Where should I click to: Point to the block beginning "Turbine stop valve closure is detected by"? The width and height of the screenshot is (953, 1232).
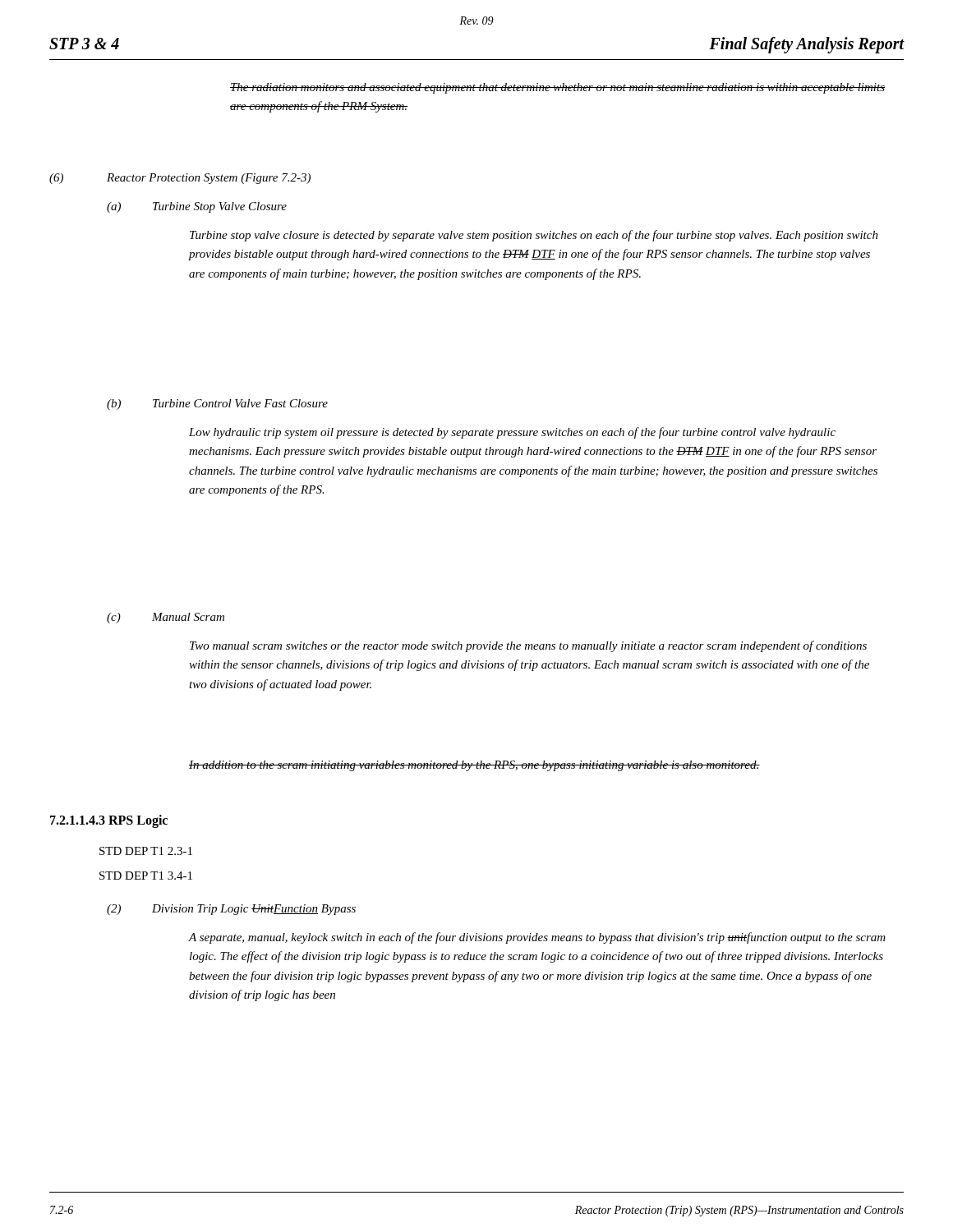coord(534,254)
